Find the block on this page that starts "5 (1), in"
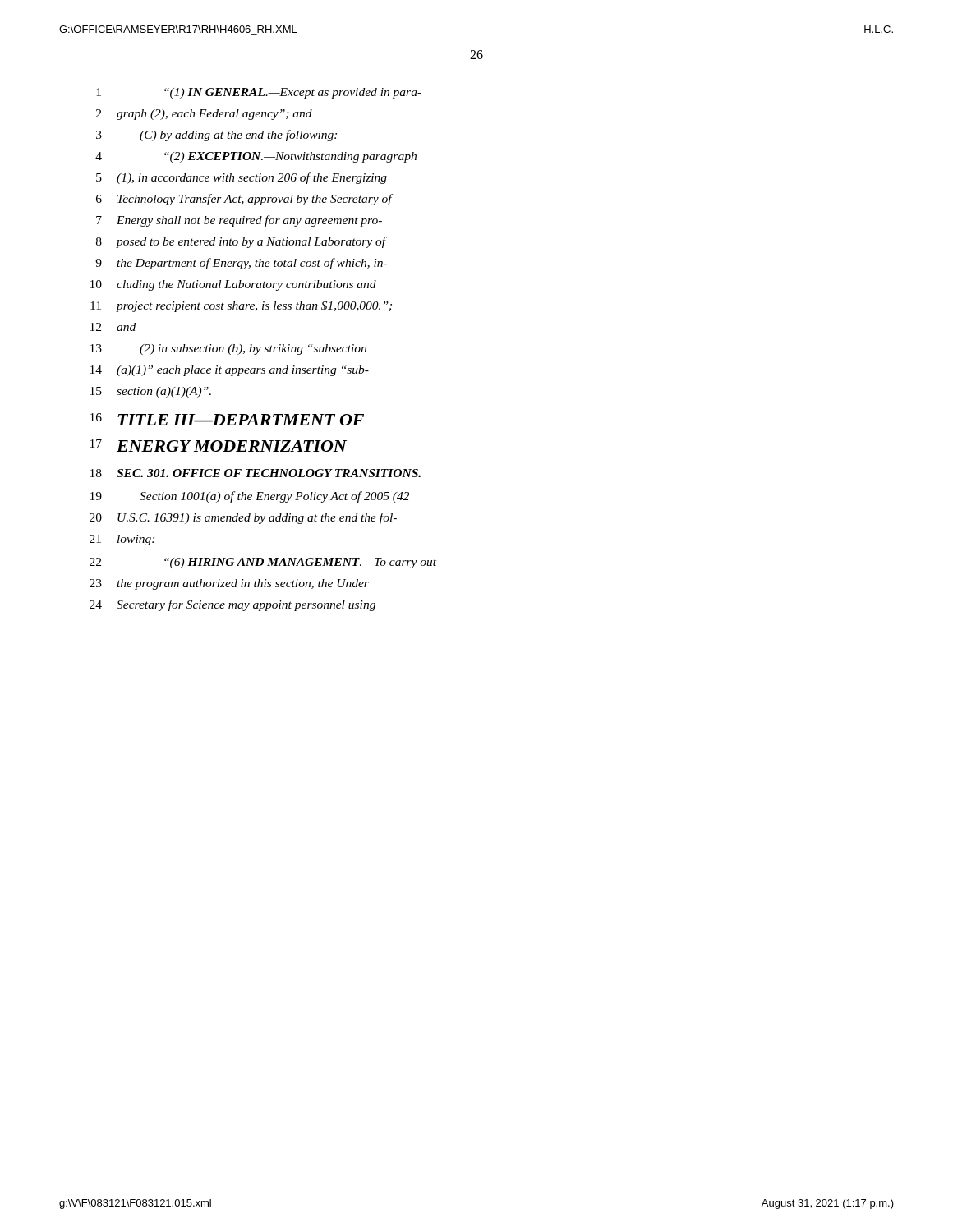953x1232 pixels. [x=242, y=178]
